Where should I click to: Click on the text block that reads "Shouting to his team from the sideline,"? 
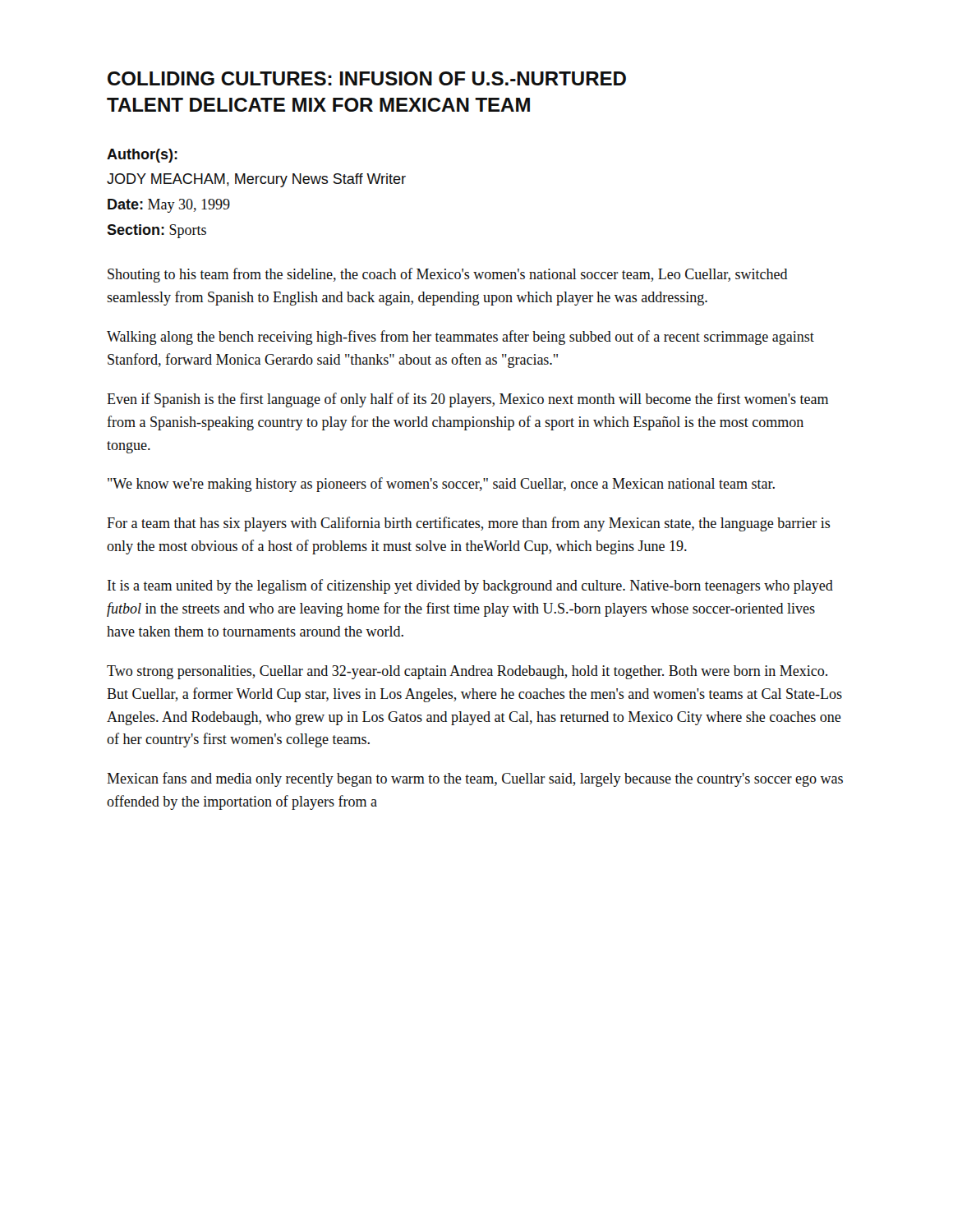click(x=447, y=286)
